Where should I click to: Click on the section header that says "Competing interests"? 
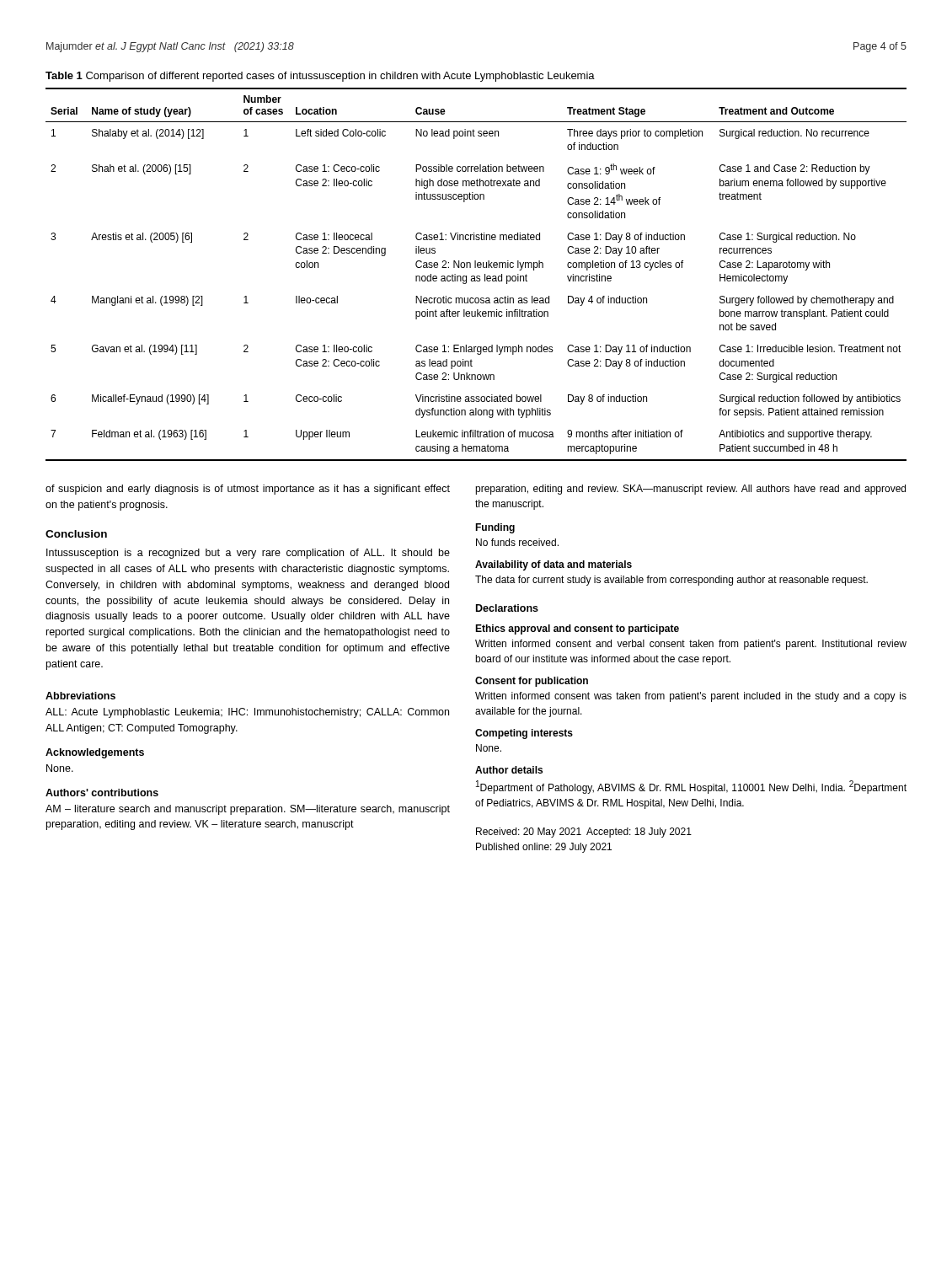click(x=524, y=733)
